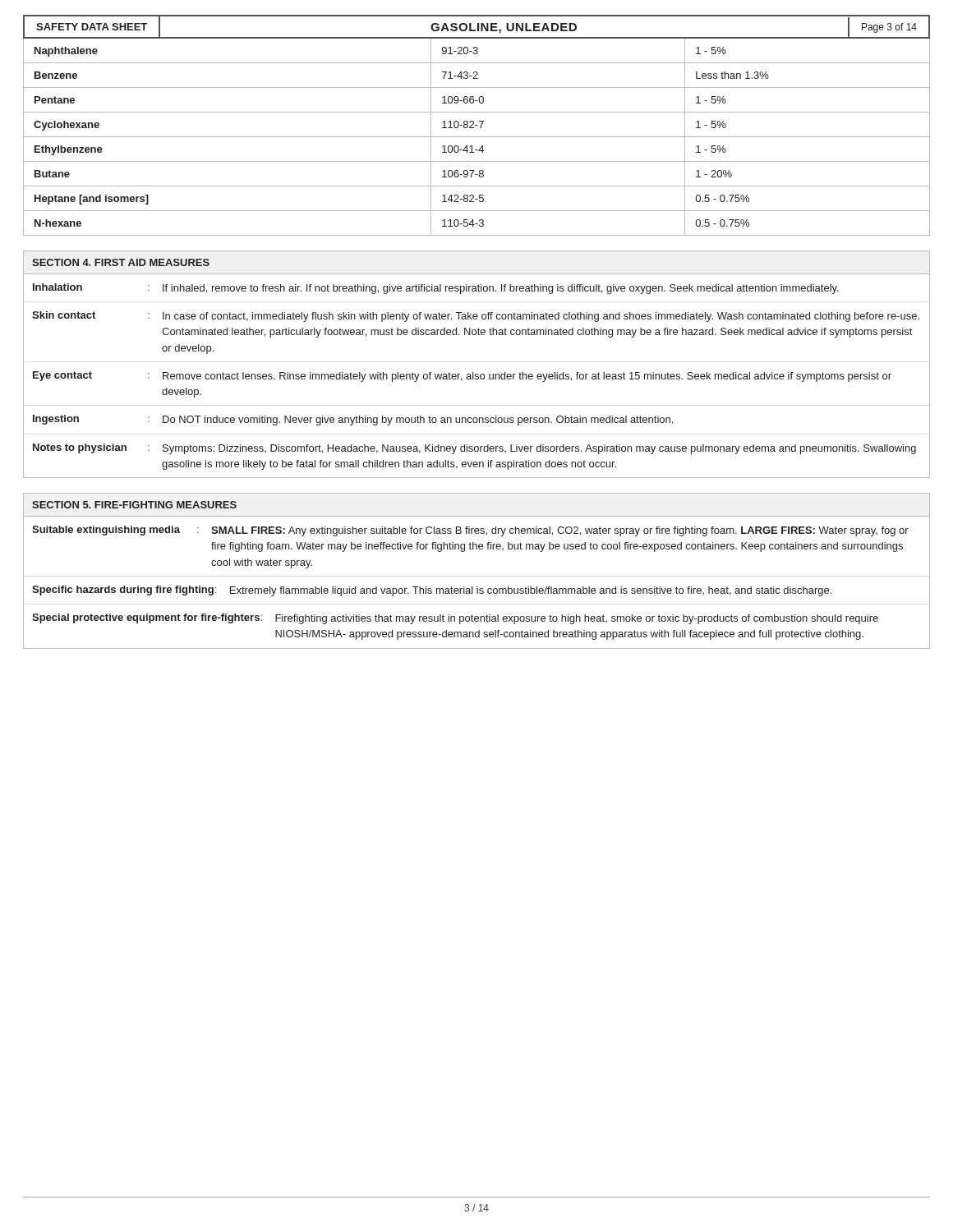953x1232 pixels.
Task: Select the block starting "Special protective equipment for fire-fighters"
Action: tap(146, 617)
